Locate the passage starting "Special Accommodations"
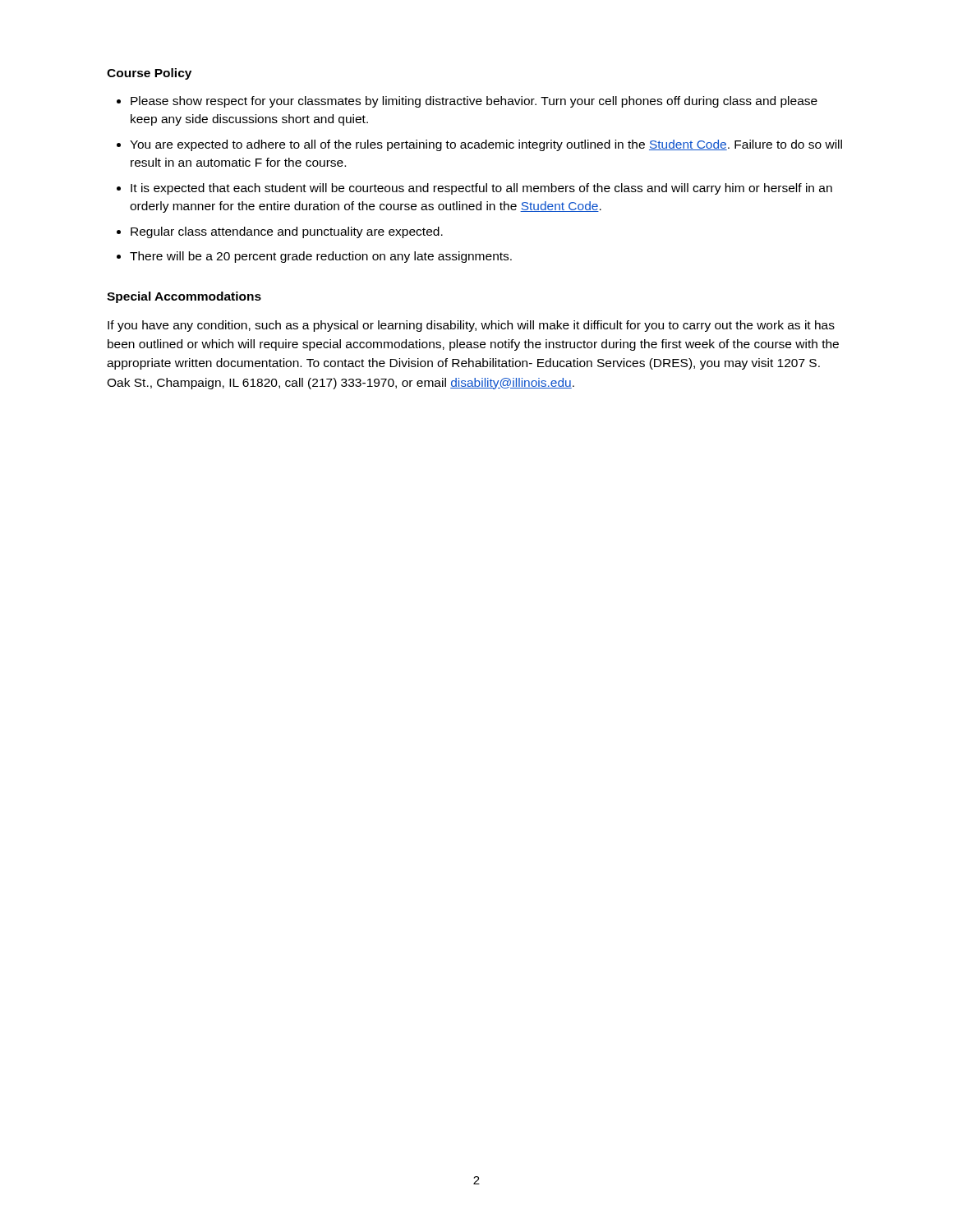Image resolution: width=953 pixels, height=1232 pixels. pos(184,296)
